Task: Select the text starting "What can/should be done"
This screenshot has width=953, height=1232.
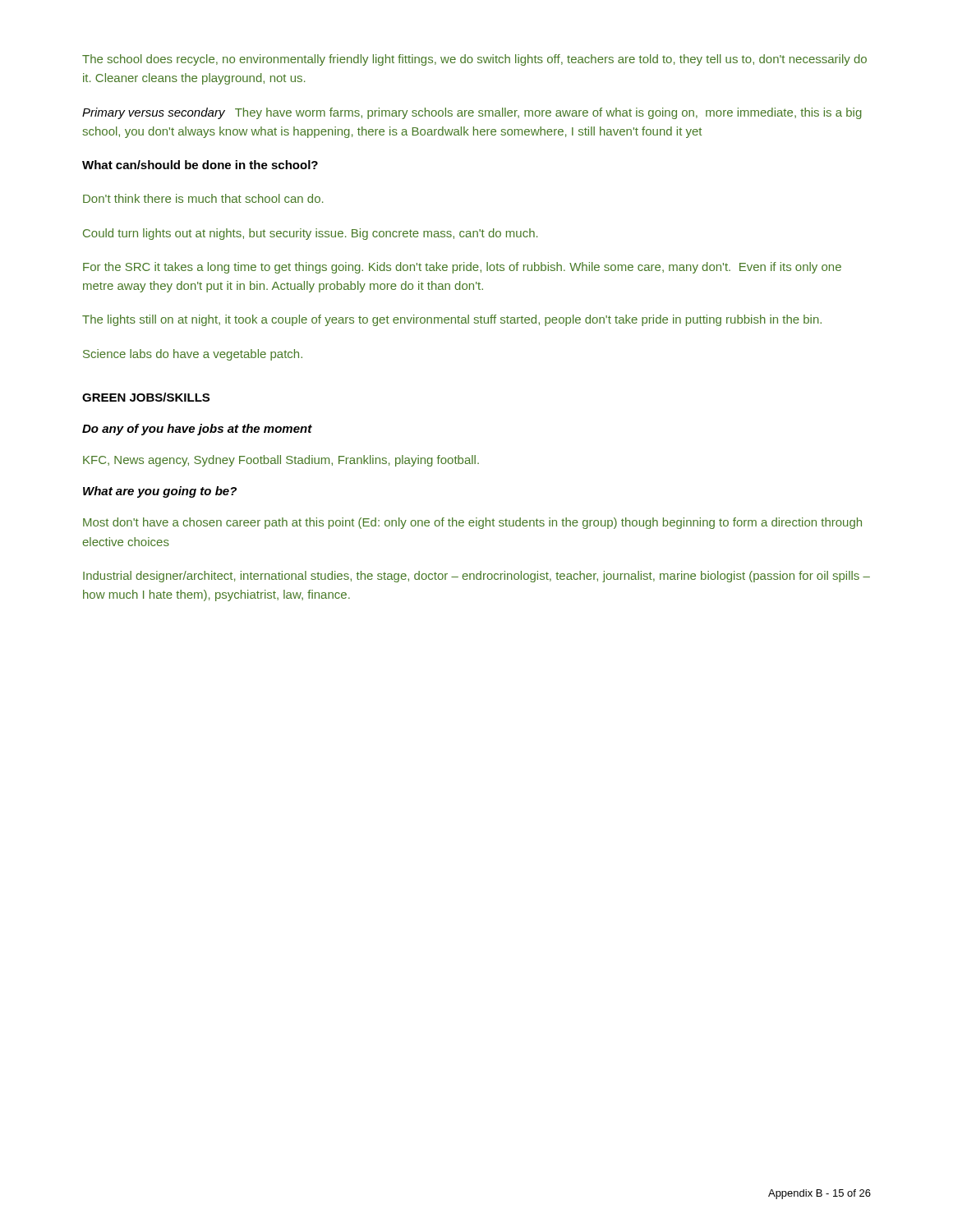Action: tap(200, 165)
